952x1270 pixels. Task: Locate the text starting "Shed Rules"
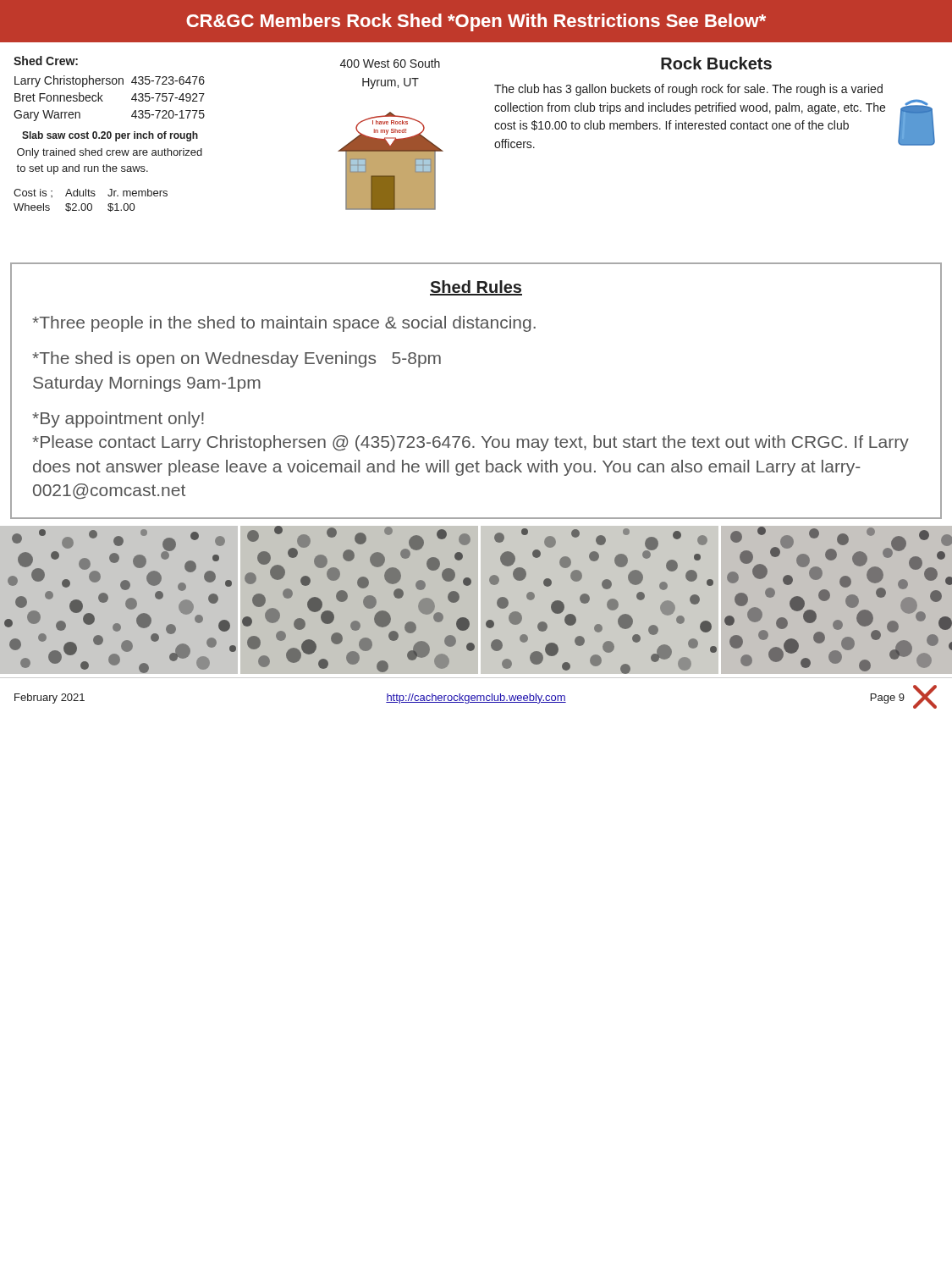point(476,287)
